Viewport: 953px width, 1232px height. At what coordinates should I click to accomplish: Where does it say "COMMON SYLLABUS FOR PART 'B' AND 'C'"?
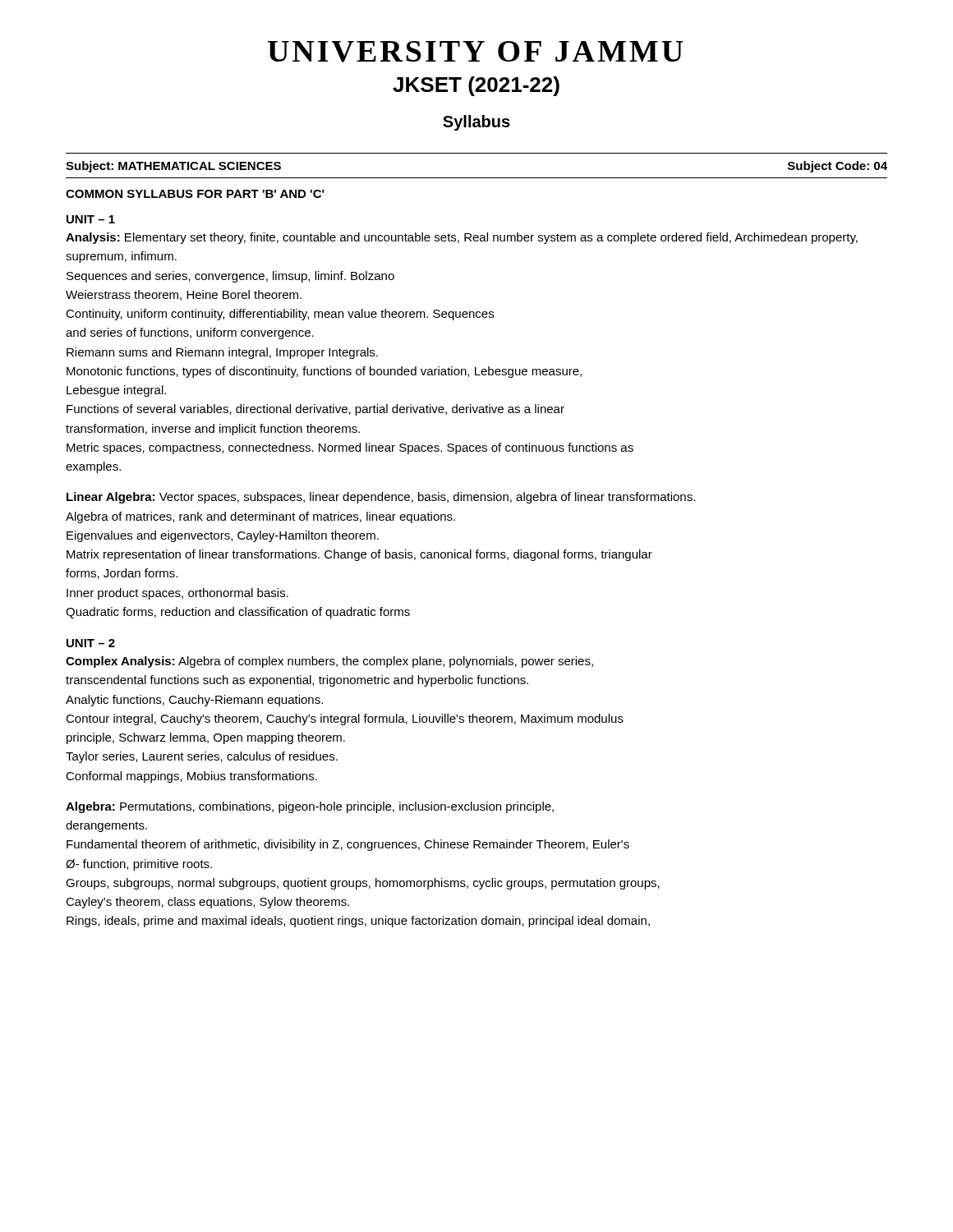195,193
